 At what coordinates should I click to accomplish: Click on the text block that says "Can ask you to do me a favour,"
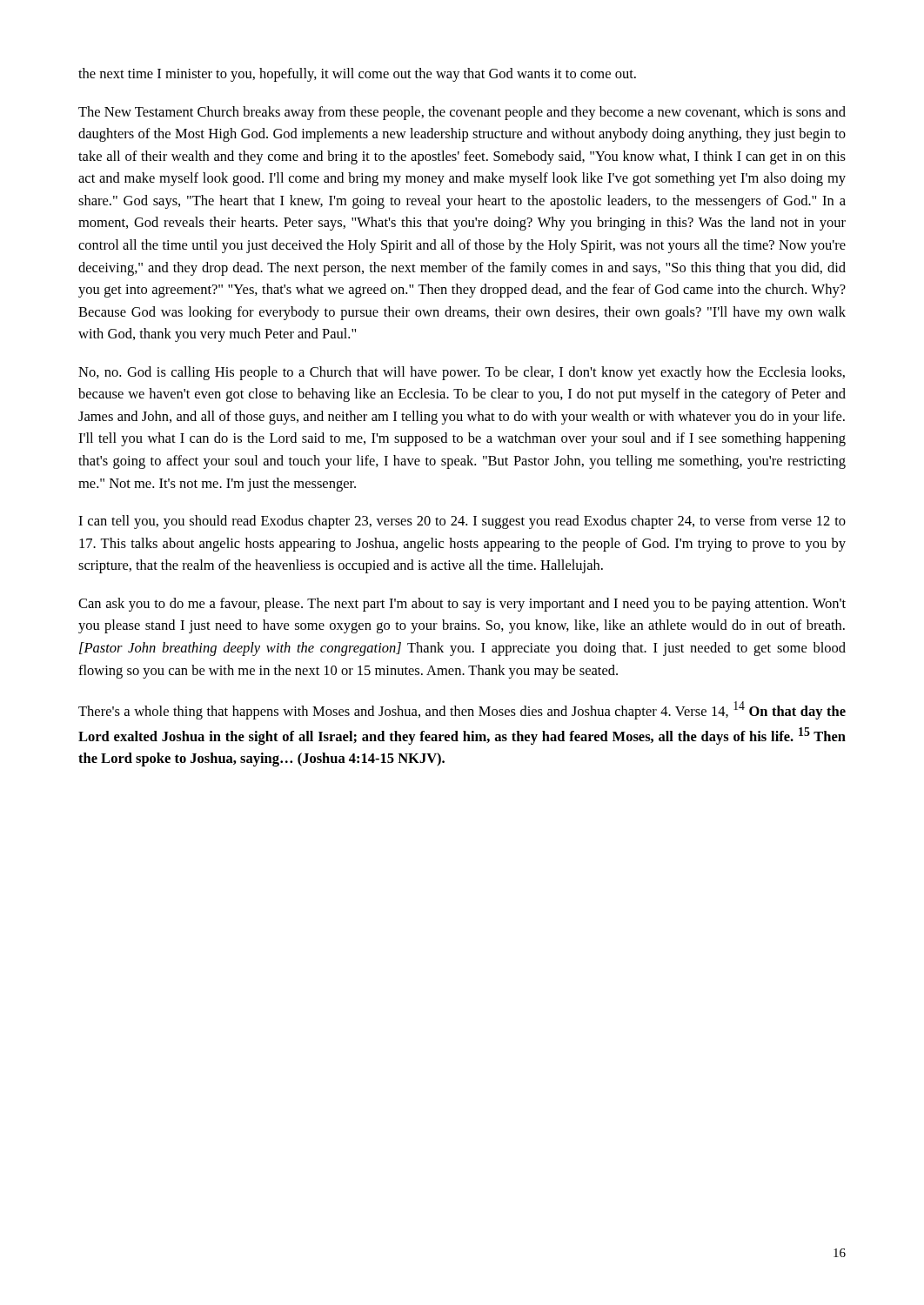tap(462, 637)
